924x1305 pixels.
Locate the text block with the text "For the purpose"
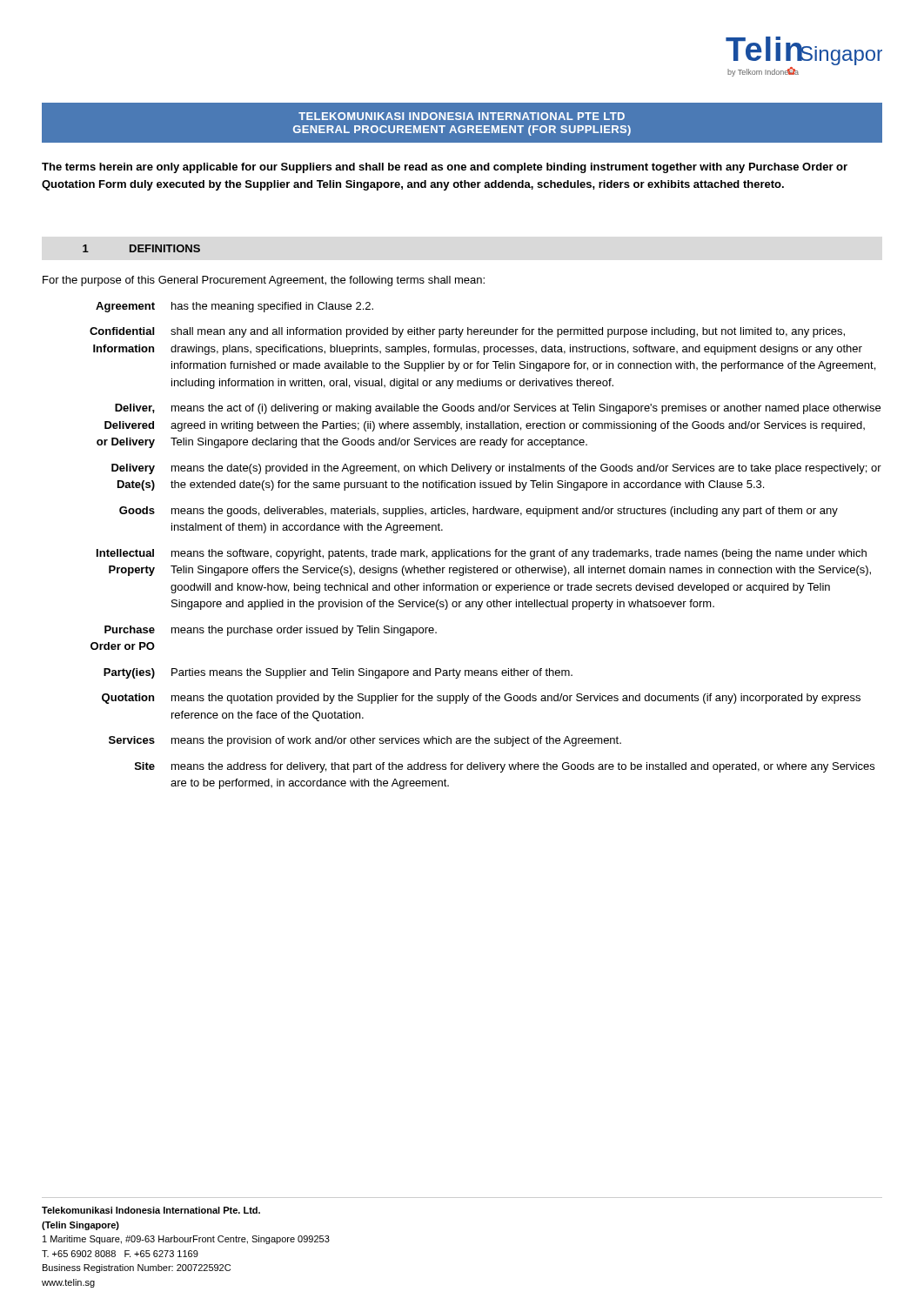(x=264, y=280)
